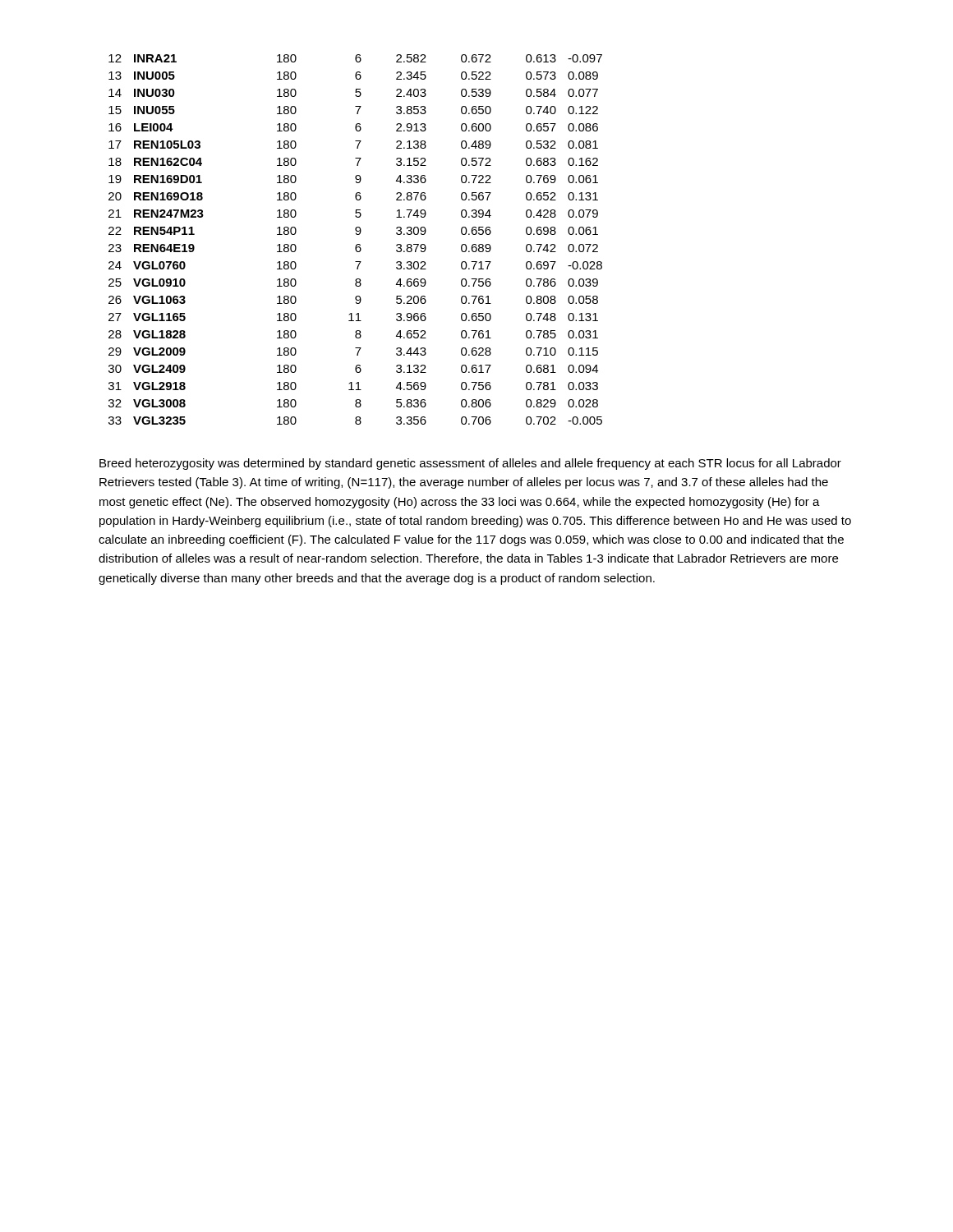Click on the table containing "0.033"
953x1232 pixels.
coord(476,239)
